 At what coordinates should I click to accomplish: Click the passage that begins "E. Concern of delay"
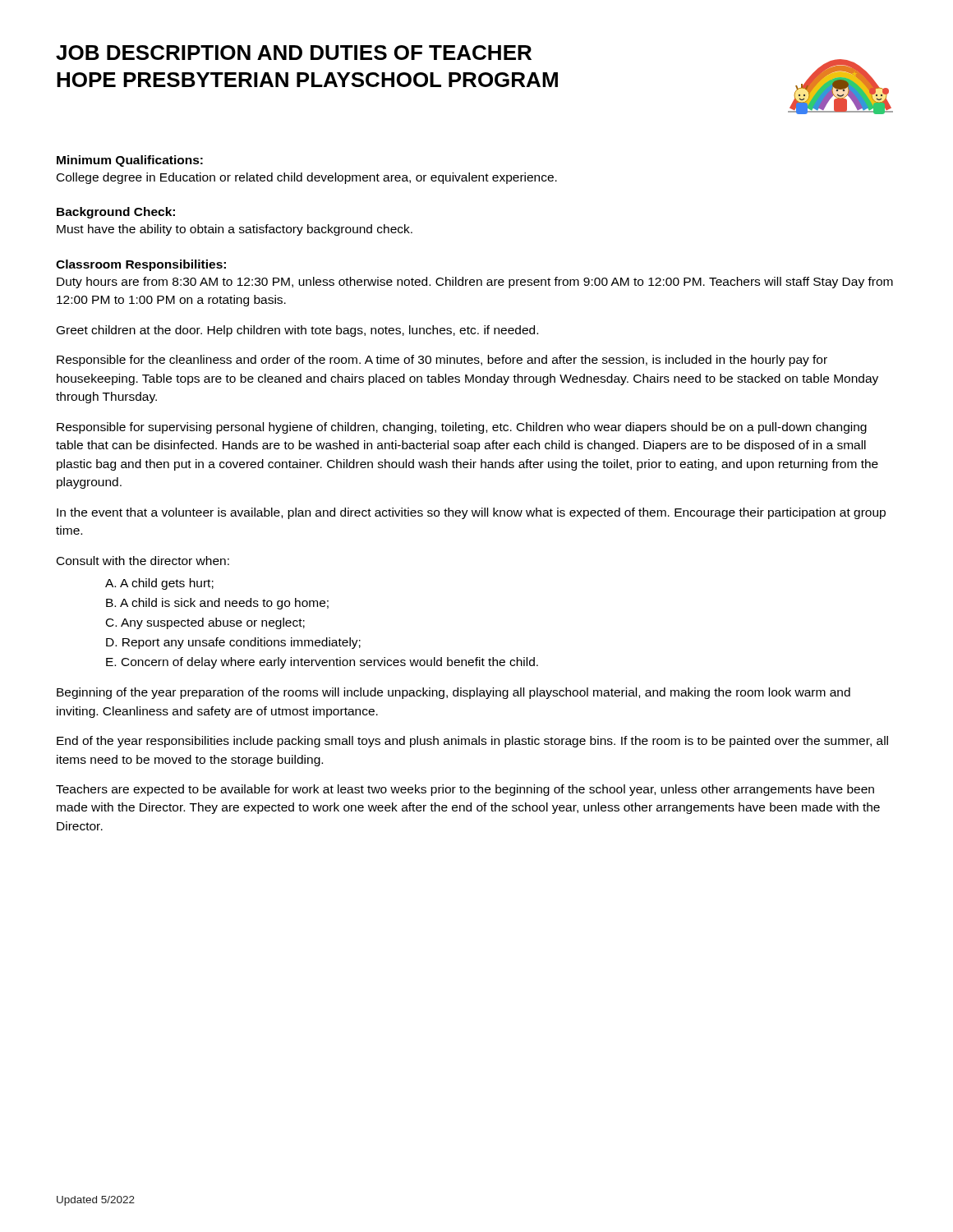coord(322,662)
